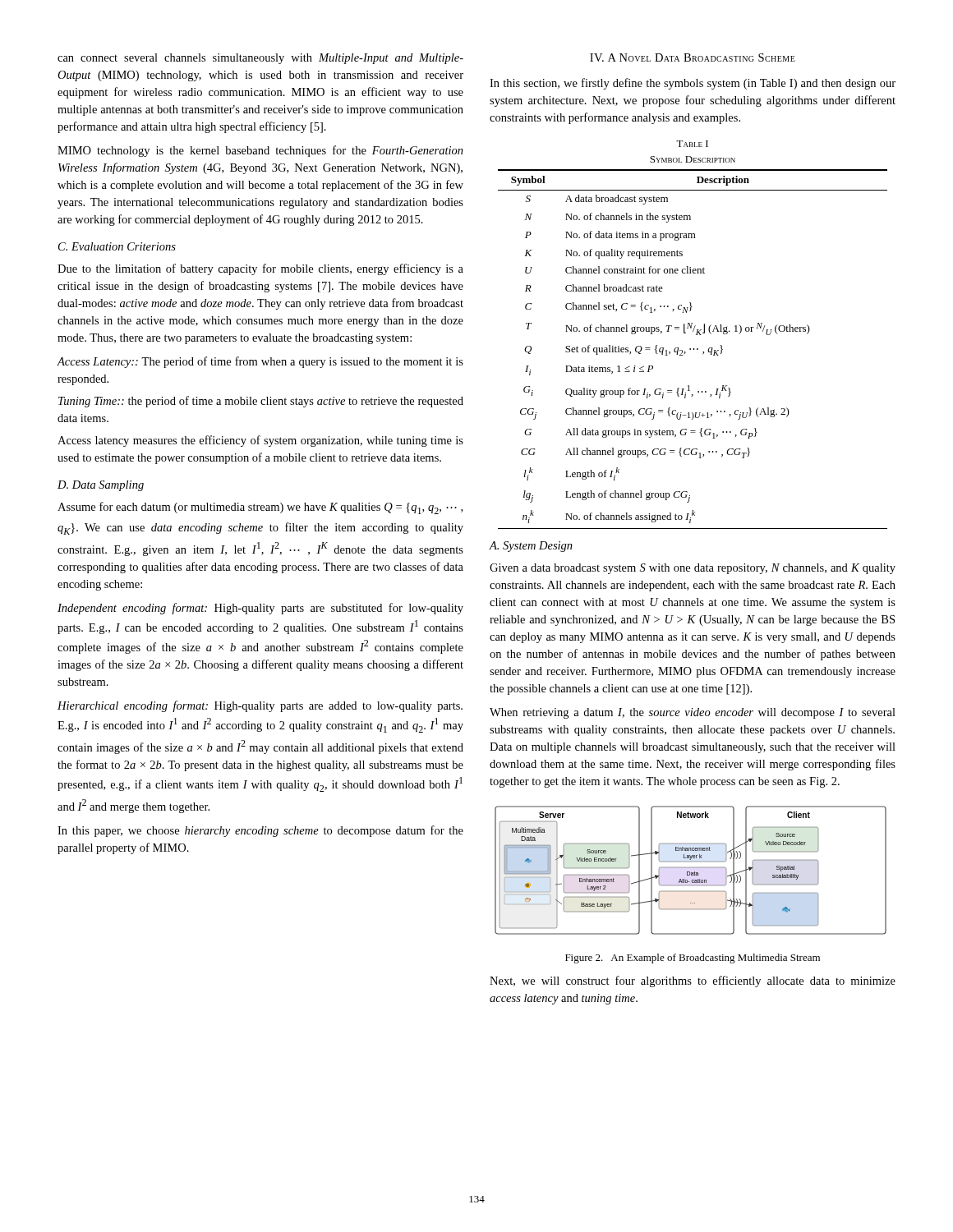Navigate to the block starting "Next, we will construct four algorithms"
This screenshot has width=953, height=1232.
[693, 990]
